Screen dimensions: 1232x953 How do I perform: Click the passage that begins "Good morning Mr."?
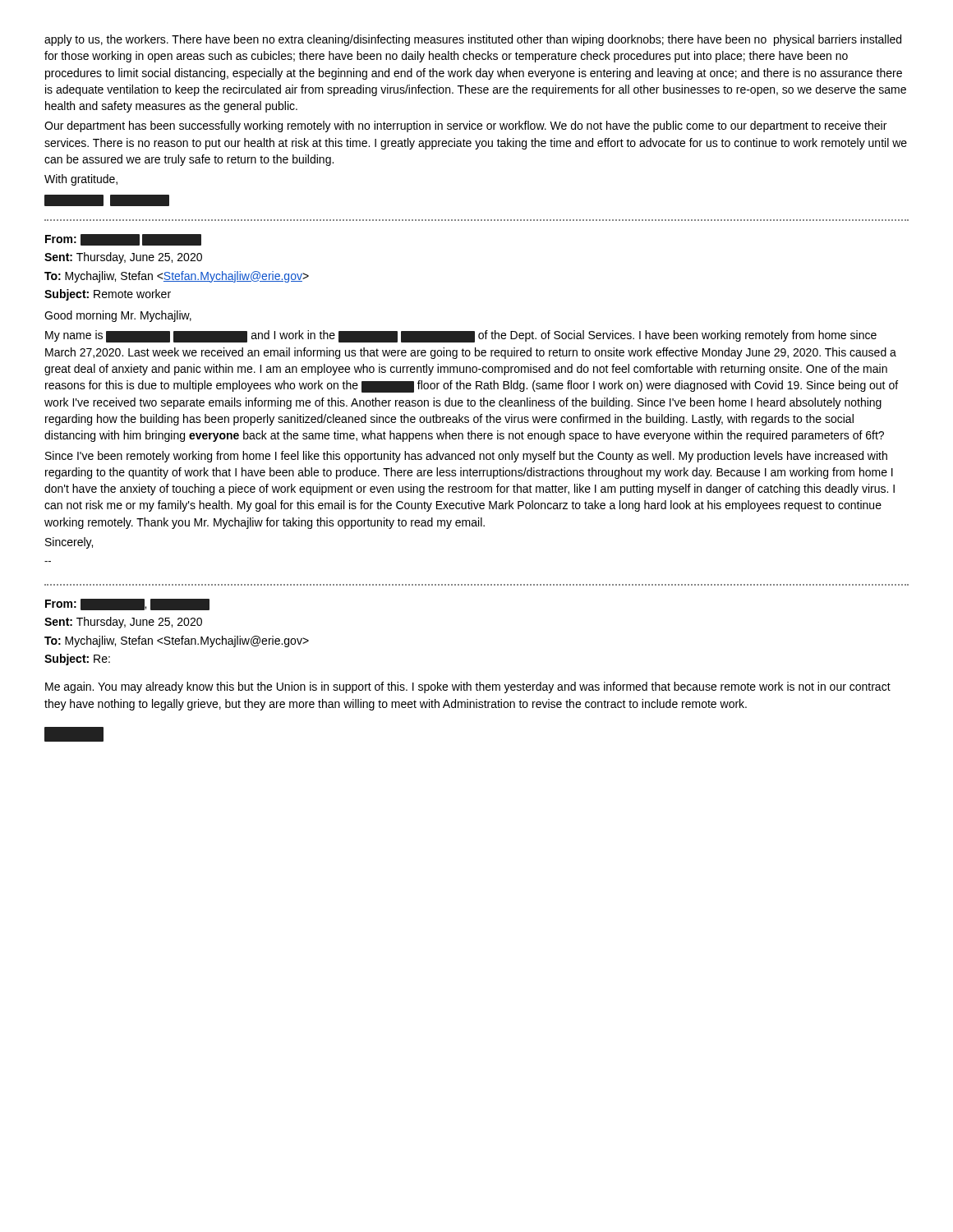(x=118, y=316)
